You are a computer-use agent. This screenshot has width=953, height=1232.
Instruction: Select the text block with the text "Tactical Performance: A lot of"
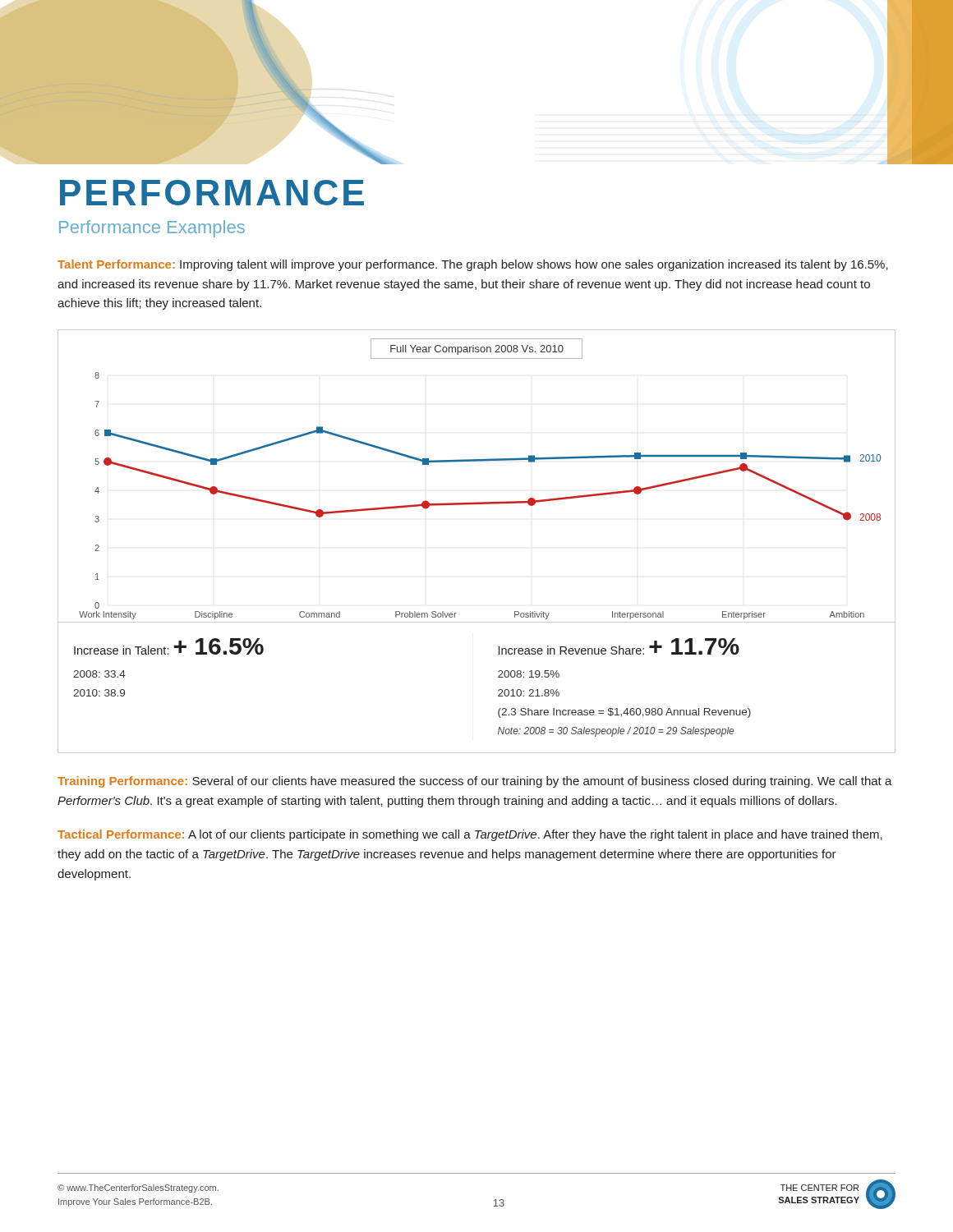click(470, 854)
